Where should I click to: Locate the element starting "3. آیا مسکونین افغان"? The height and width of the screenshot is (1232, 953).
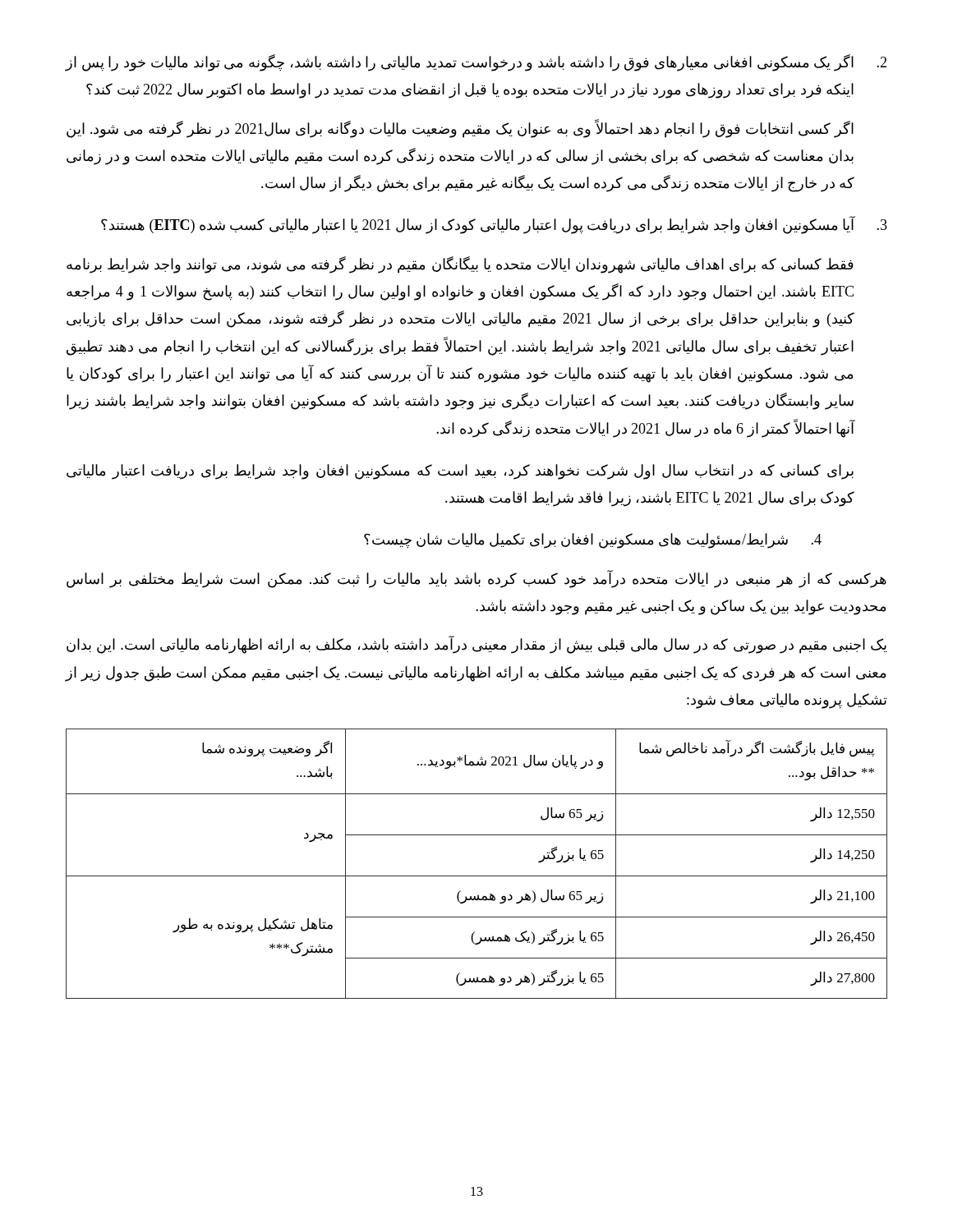tap(476, 226)
